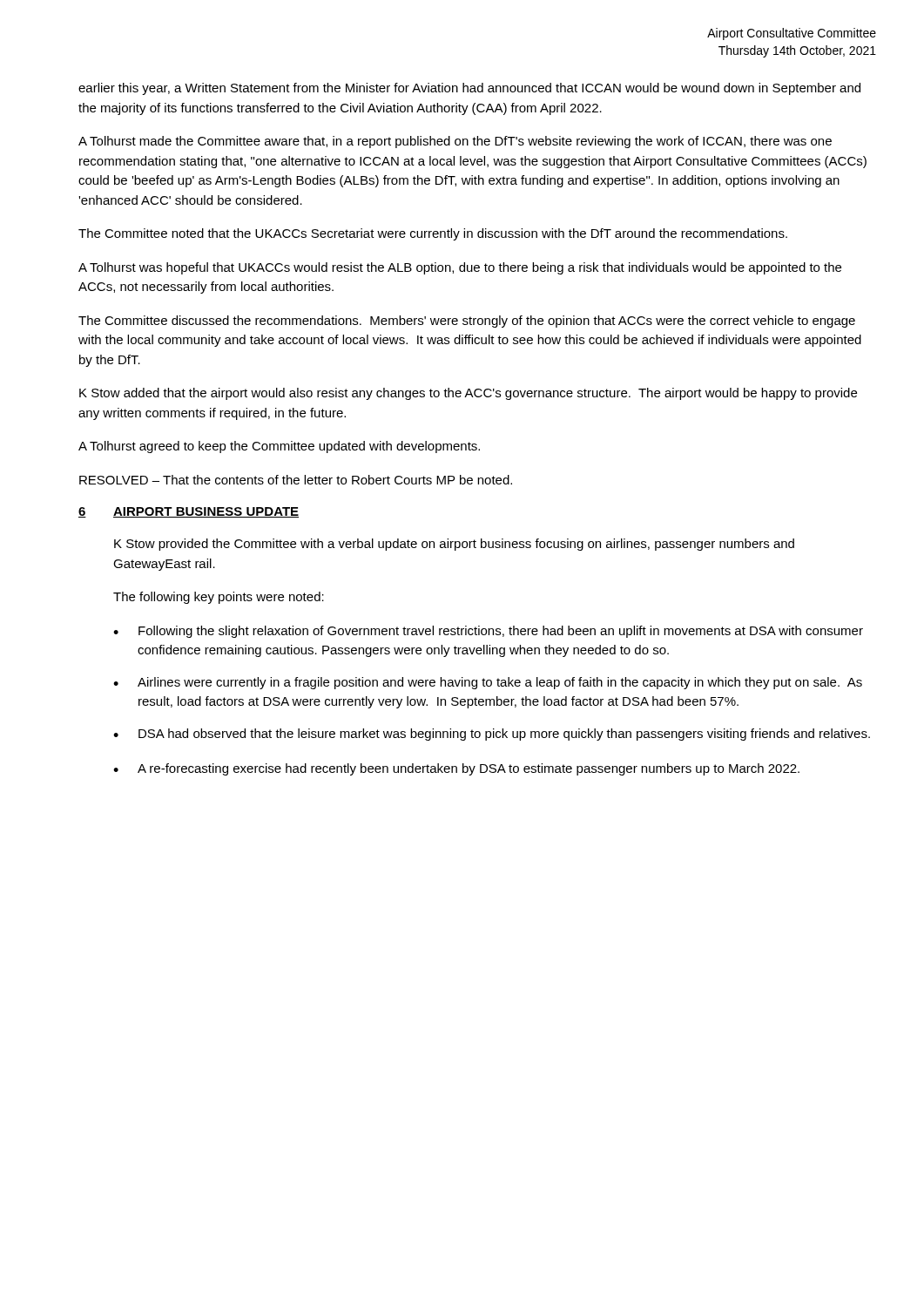Viewport: 924px width, 1307px height.
Task: Find the list item that says "• Airlines were currently in a fragile"
Action: 495,692
